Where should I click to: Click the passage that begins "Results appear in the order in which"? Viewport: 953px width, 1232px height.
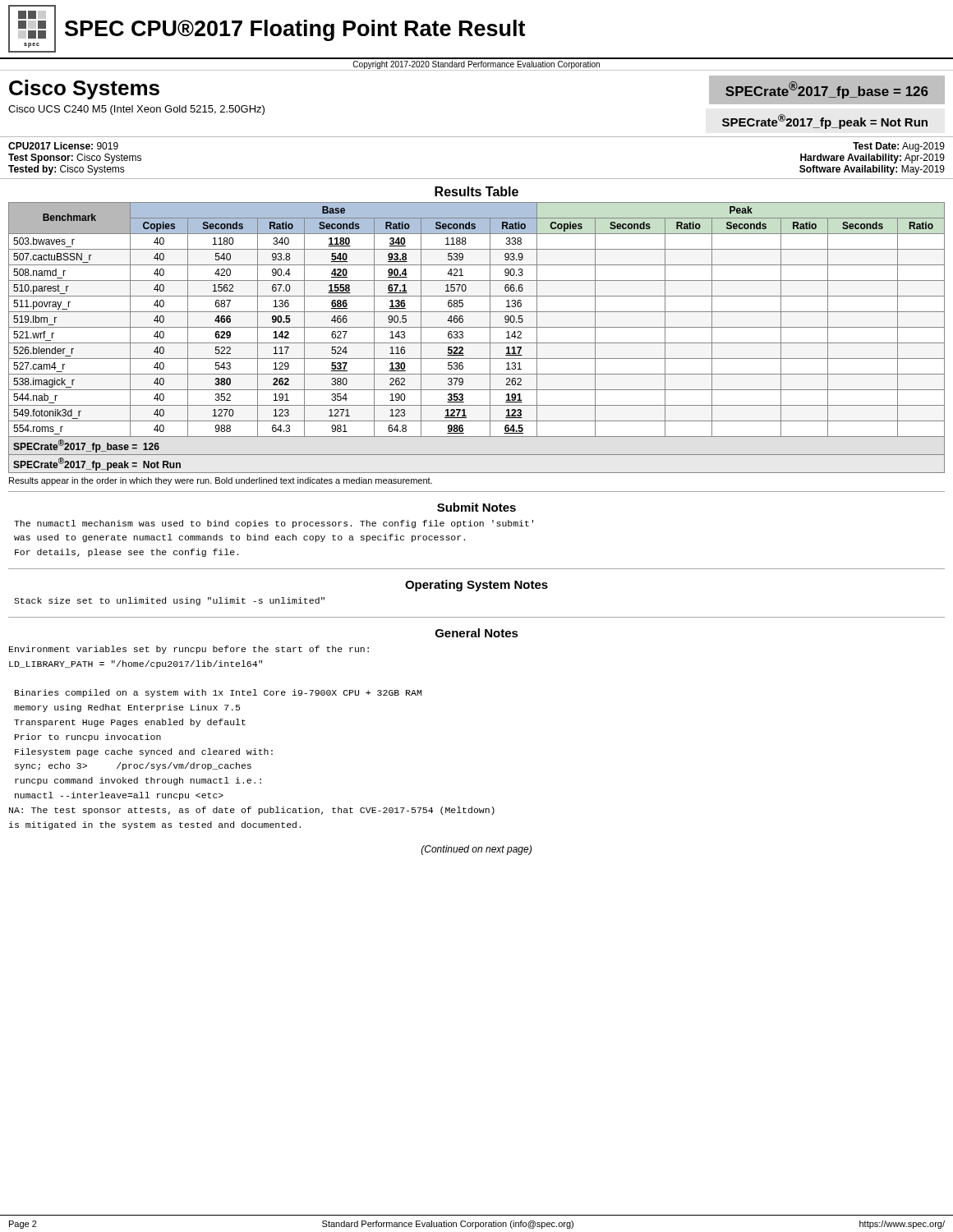(x=220, y=480)
